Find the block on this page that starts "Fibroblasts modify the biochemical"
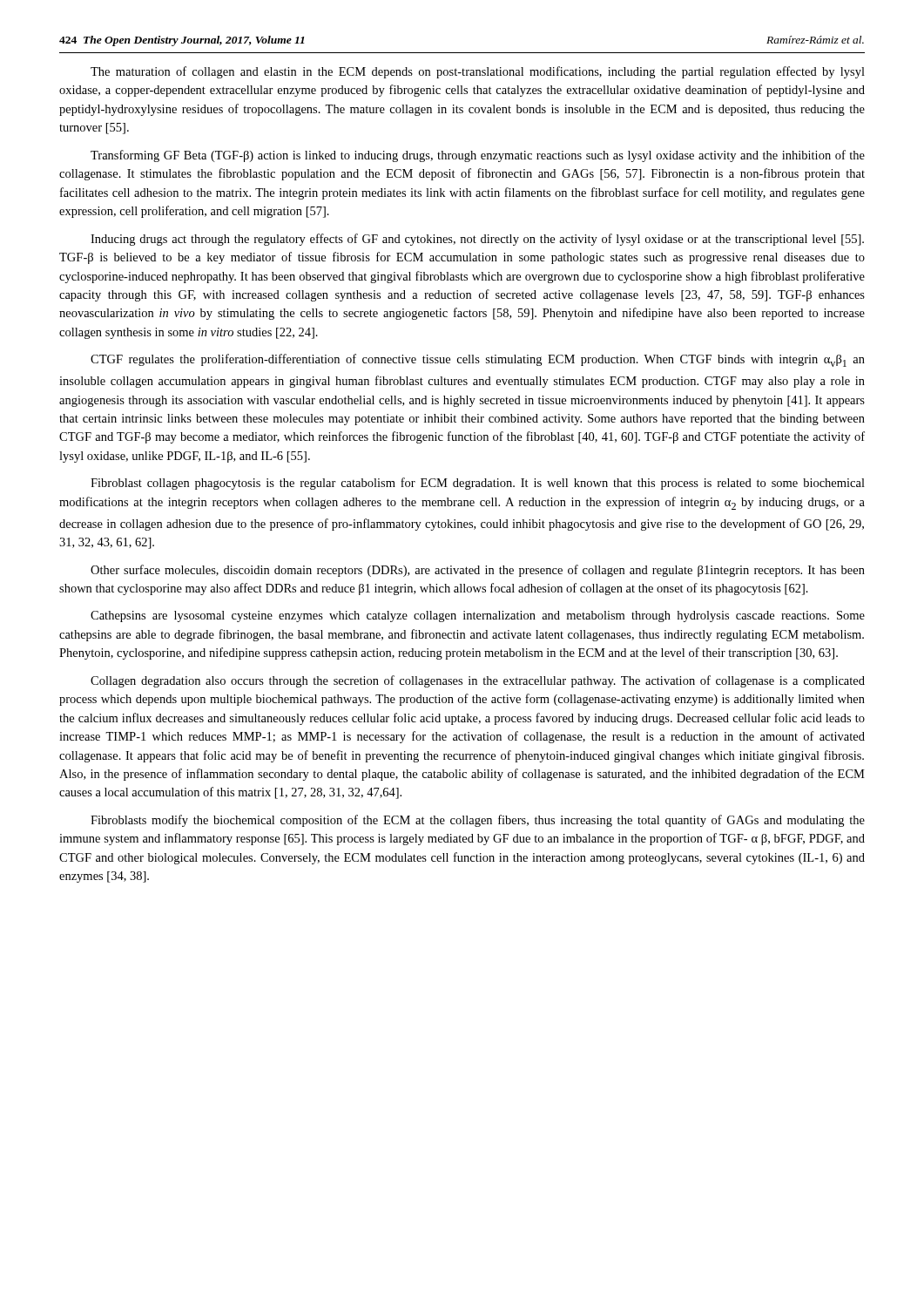This screenshot has width=924, height=1307. [462, 848]
